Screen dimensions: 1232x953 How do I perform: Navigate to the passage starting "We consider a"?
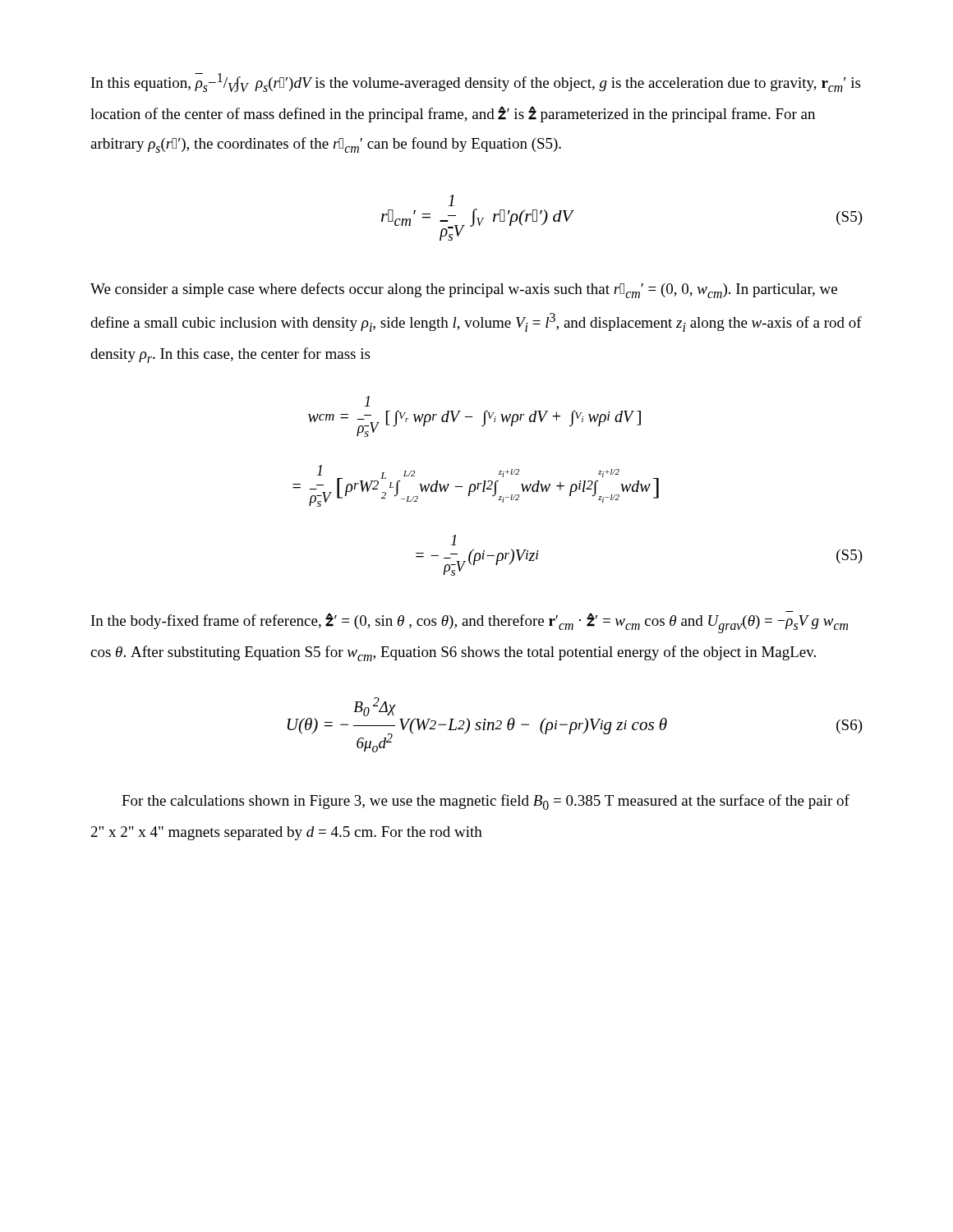point(476,323)
